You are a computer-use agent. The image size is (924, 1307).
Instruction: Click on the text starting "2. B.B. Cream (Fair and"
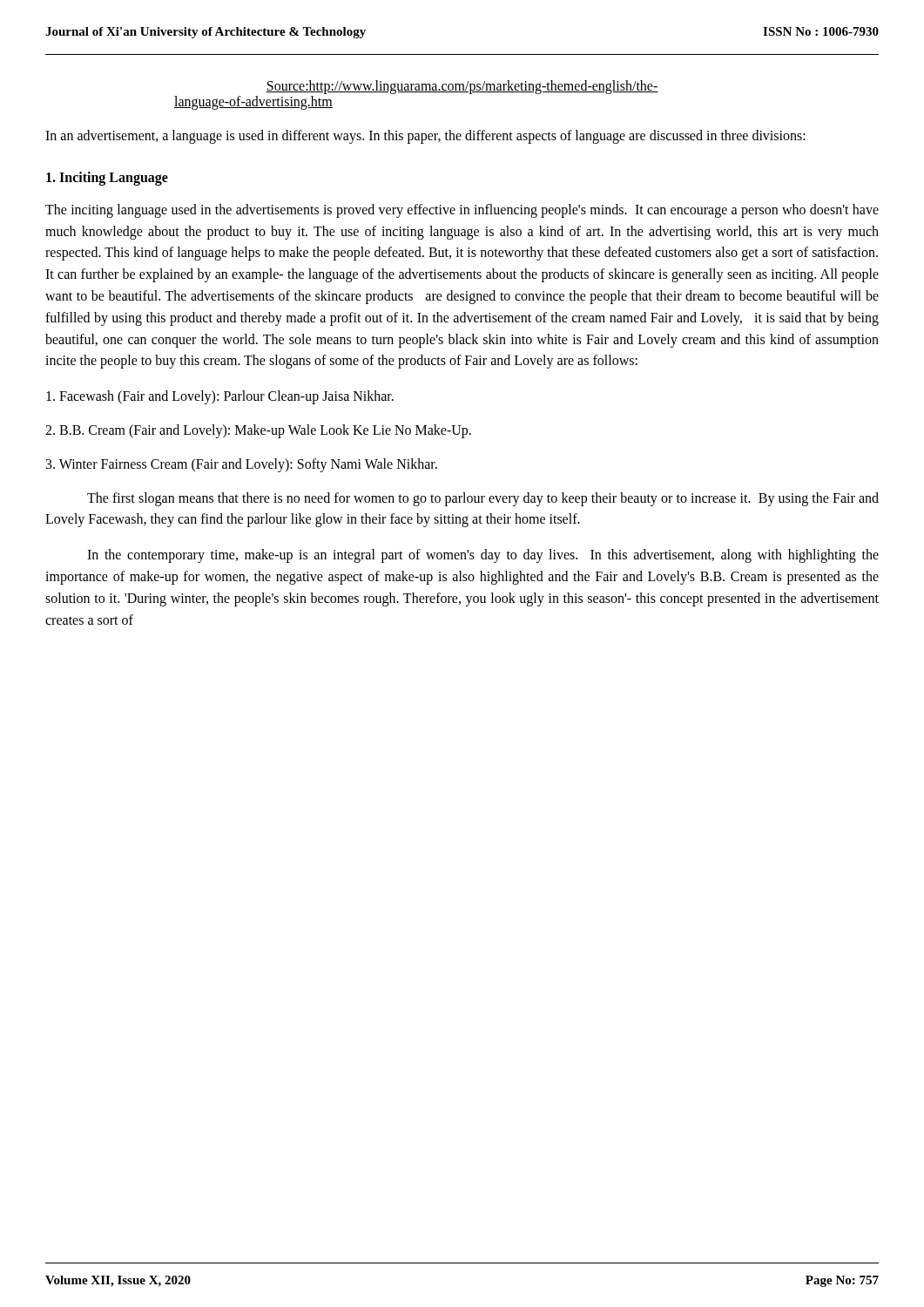pyautogui.click(x=259, y=430)
